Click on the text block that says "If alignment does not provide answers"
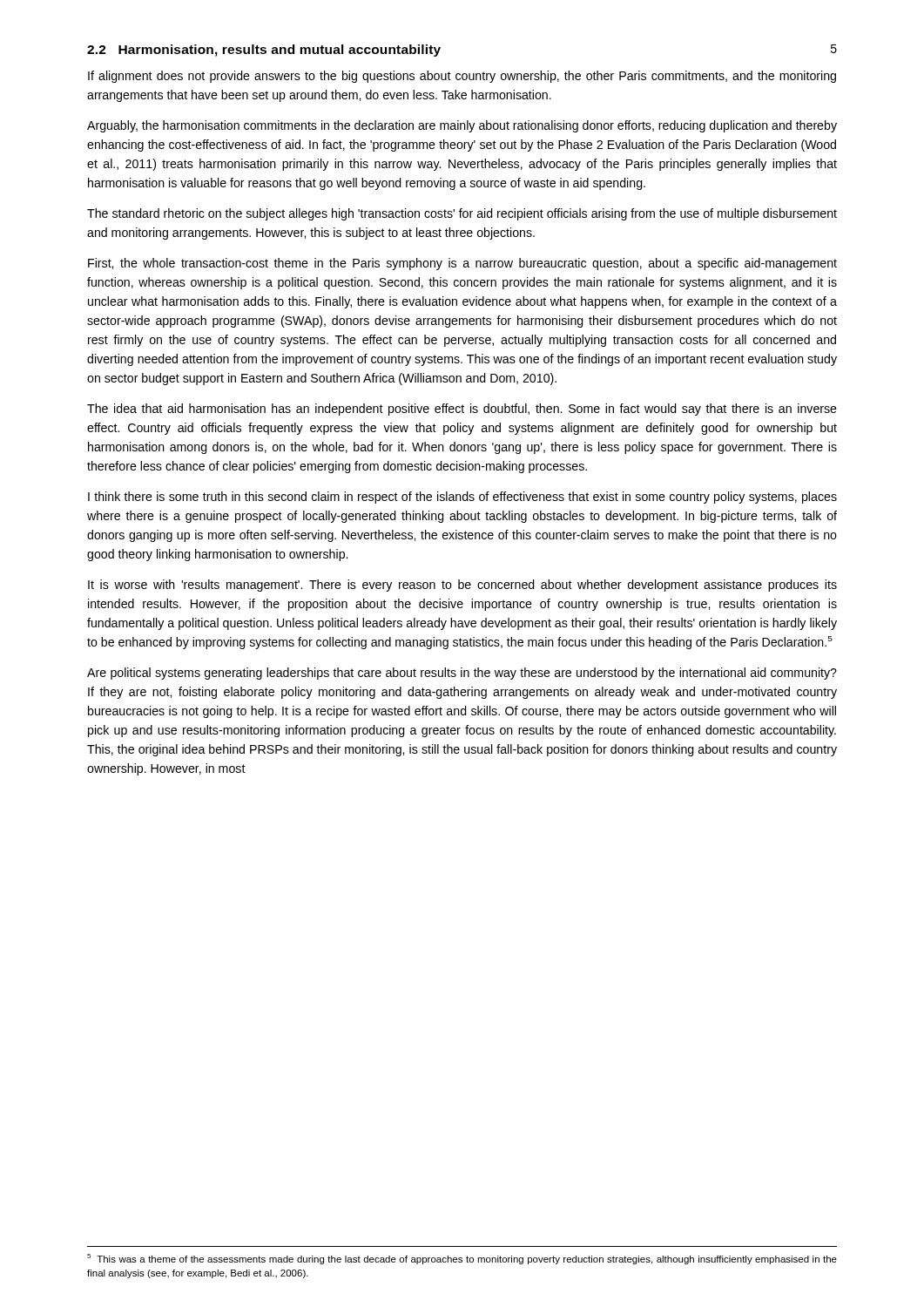The height and width of the screenshot is (1307, 924). (x=462, y=85)
